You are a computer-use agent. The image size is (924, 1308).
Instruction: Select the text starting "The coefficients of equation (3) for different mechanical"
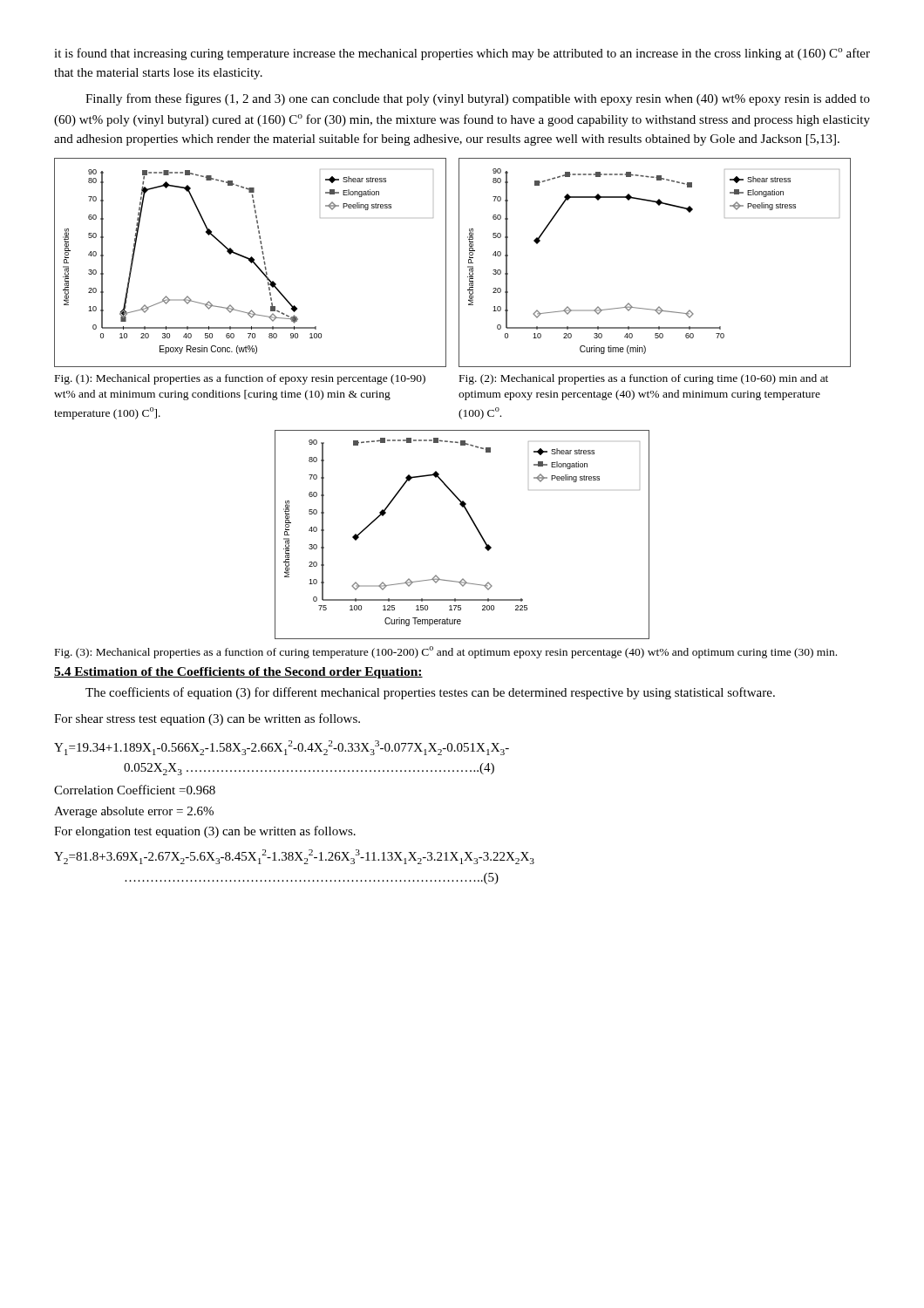coord(462,706)
